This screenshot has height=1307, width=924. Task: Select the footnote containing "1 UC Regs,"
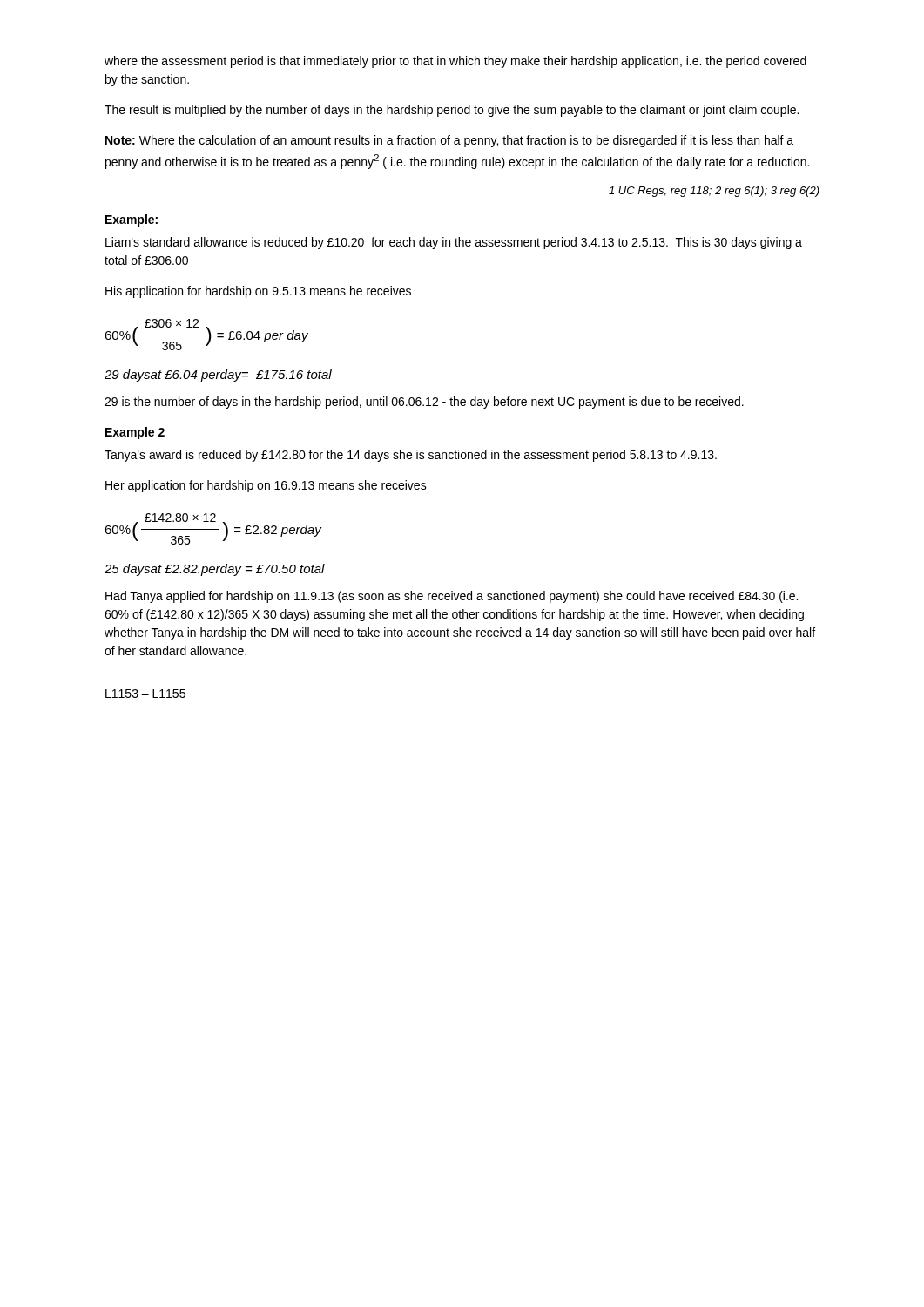[x=714, y=190]
